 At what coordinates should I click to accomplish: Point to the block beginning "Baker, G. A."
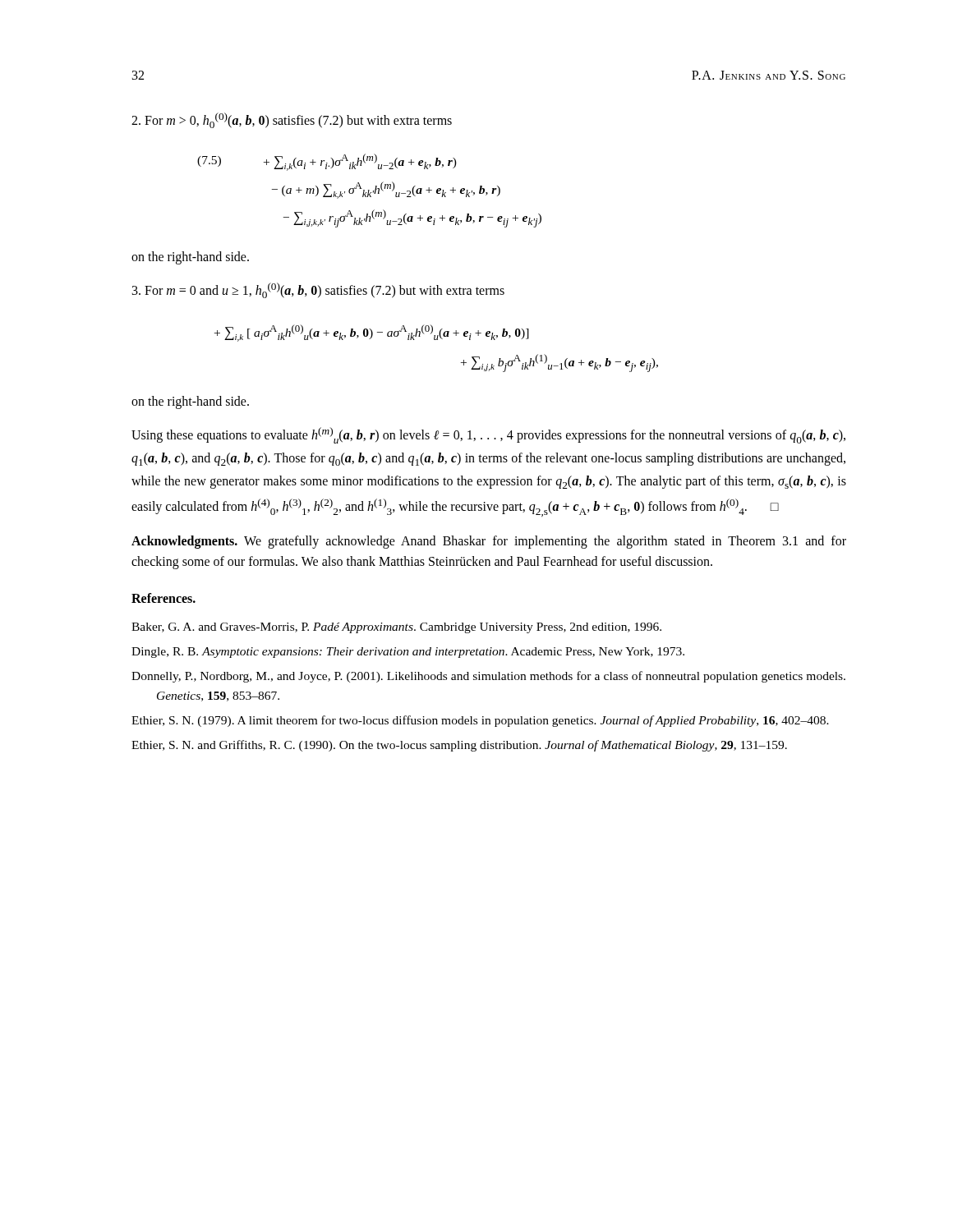(397, 626)
